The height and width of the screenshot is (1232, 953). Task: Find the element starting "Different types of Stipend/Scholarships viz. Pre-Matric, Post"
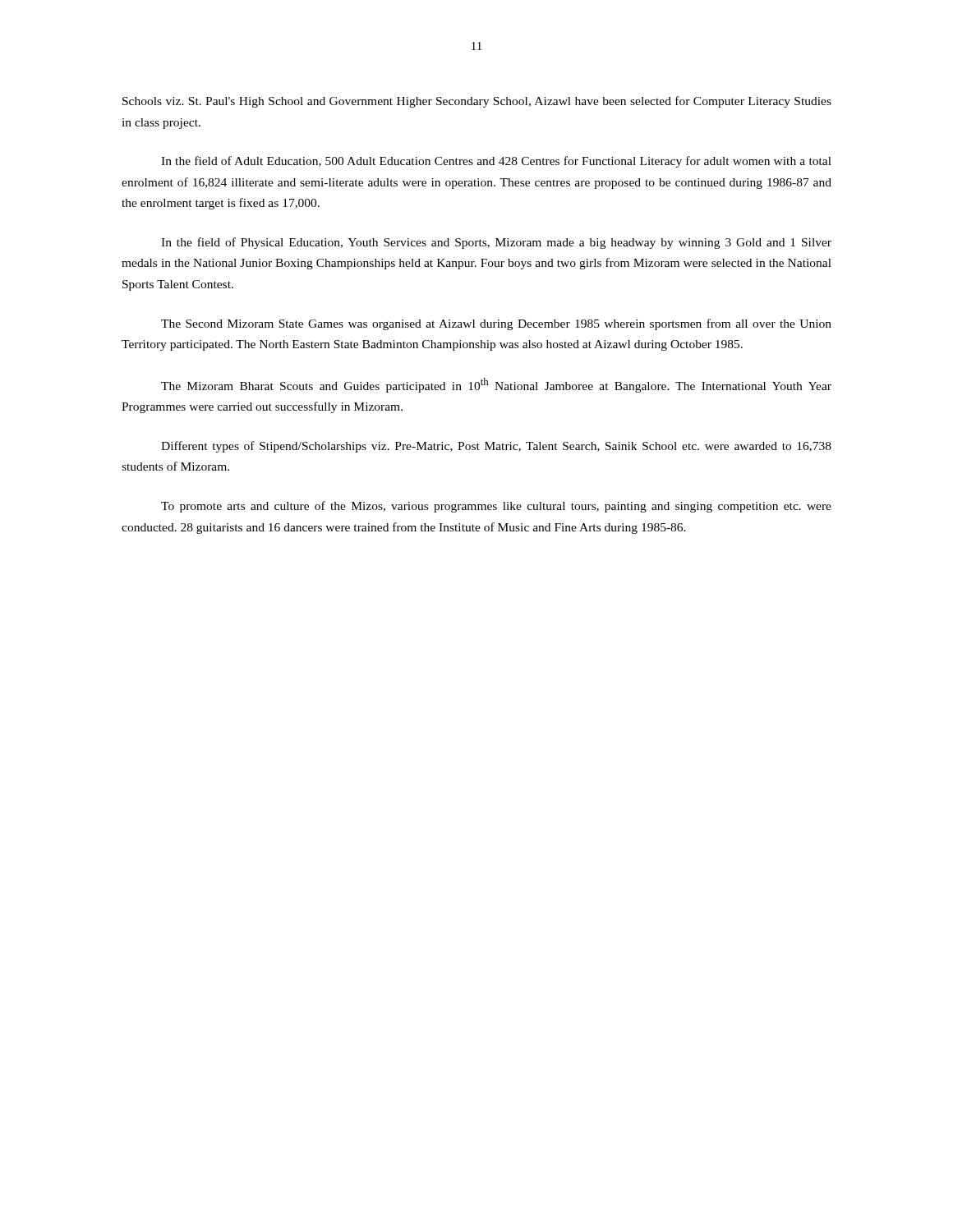coord(476,456)
